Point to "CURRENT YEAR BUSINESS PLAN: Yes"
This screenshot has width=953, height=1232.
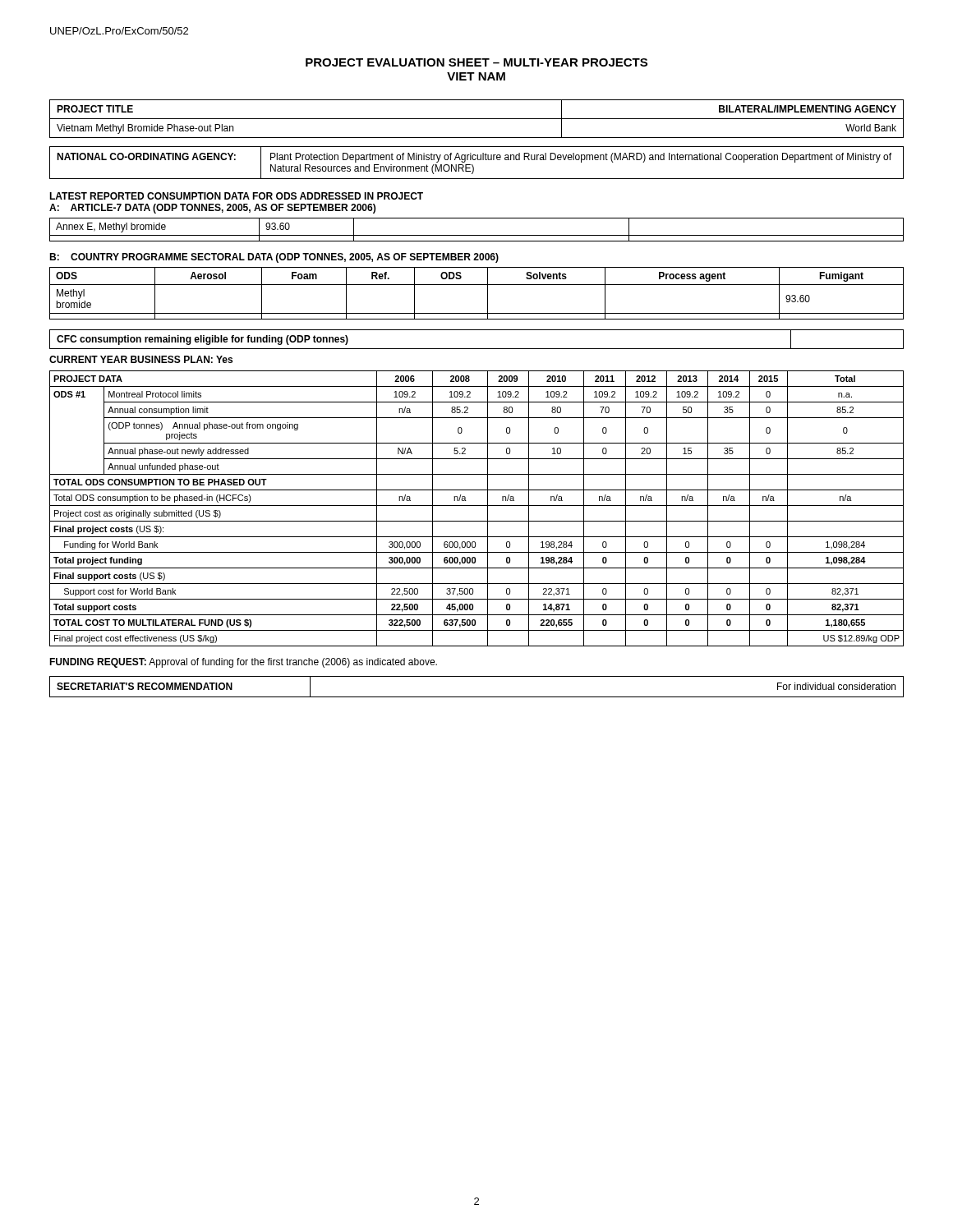(x=141, y=360)
